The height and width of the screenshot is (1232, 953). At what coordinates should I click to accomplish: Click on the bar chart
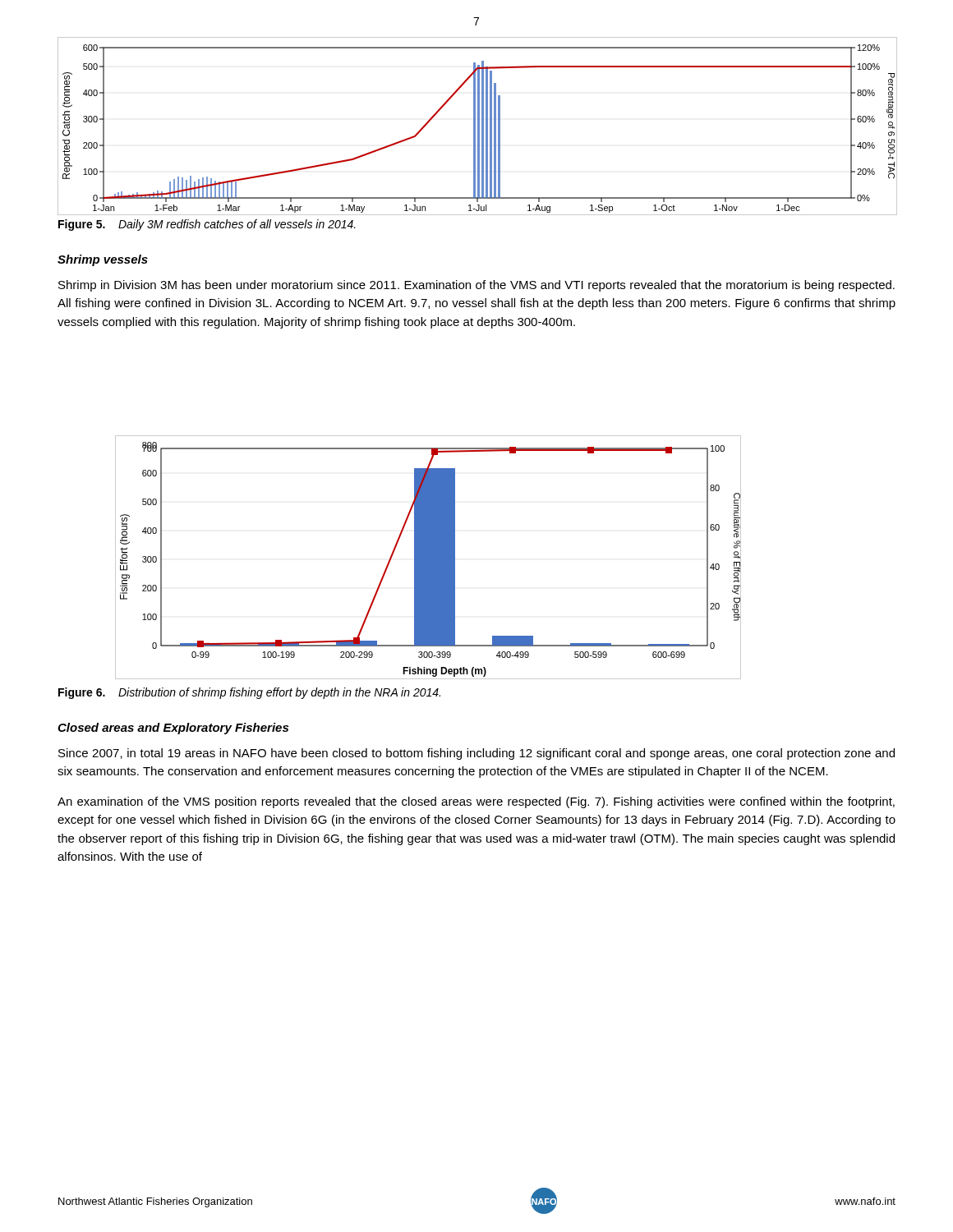tap(476, 557)
